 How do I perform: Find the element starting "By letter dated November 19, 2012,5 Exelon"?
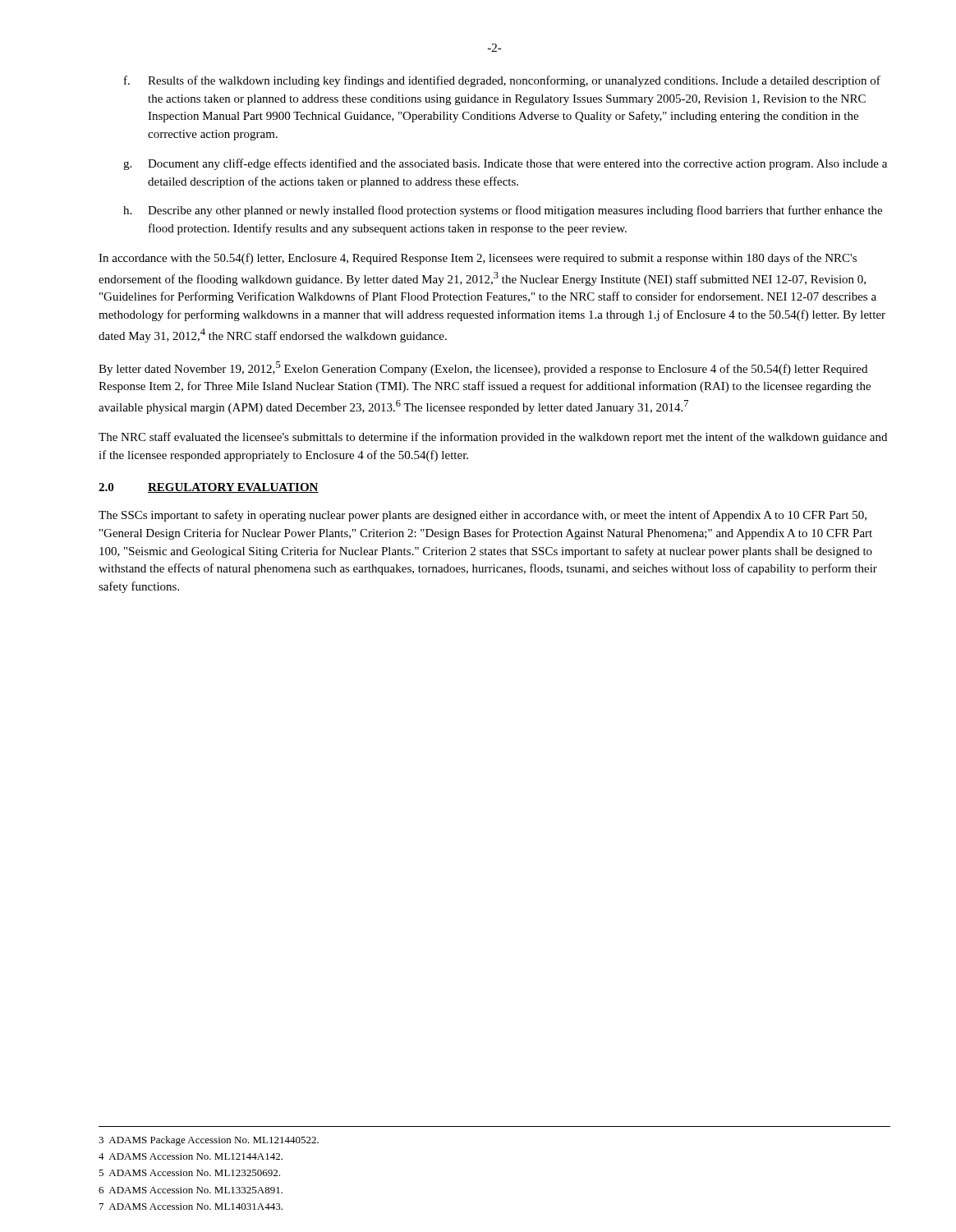tap(485, 386)
